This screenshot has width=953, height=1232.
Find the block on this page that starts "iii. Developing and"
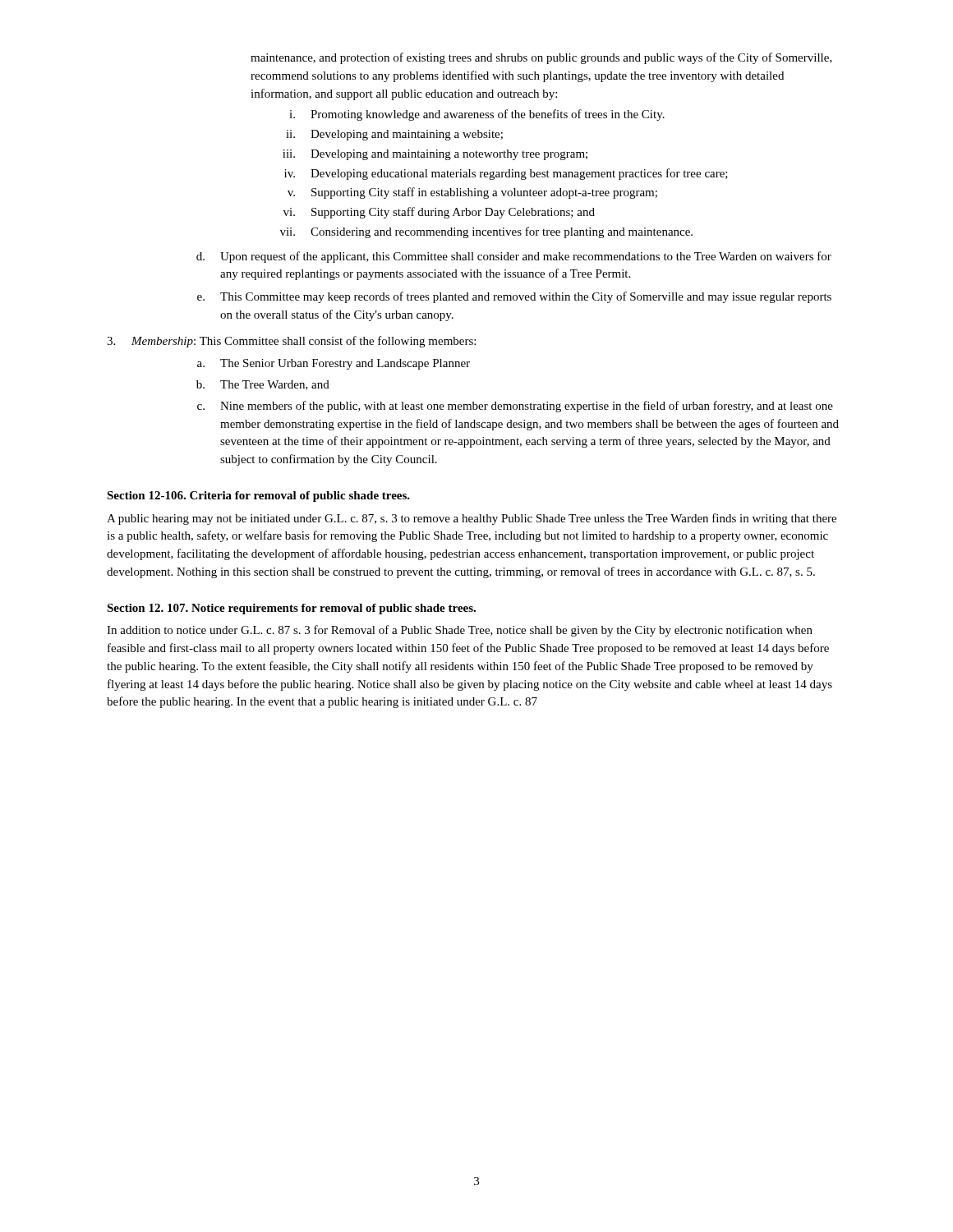(x=548, y=154)
